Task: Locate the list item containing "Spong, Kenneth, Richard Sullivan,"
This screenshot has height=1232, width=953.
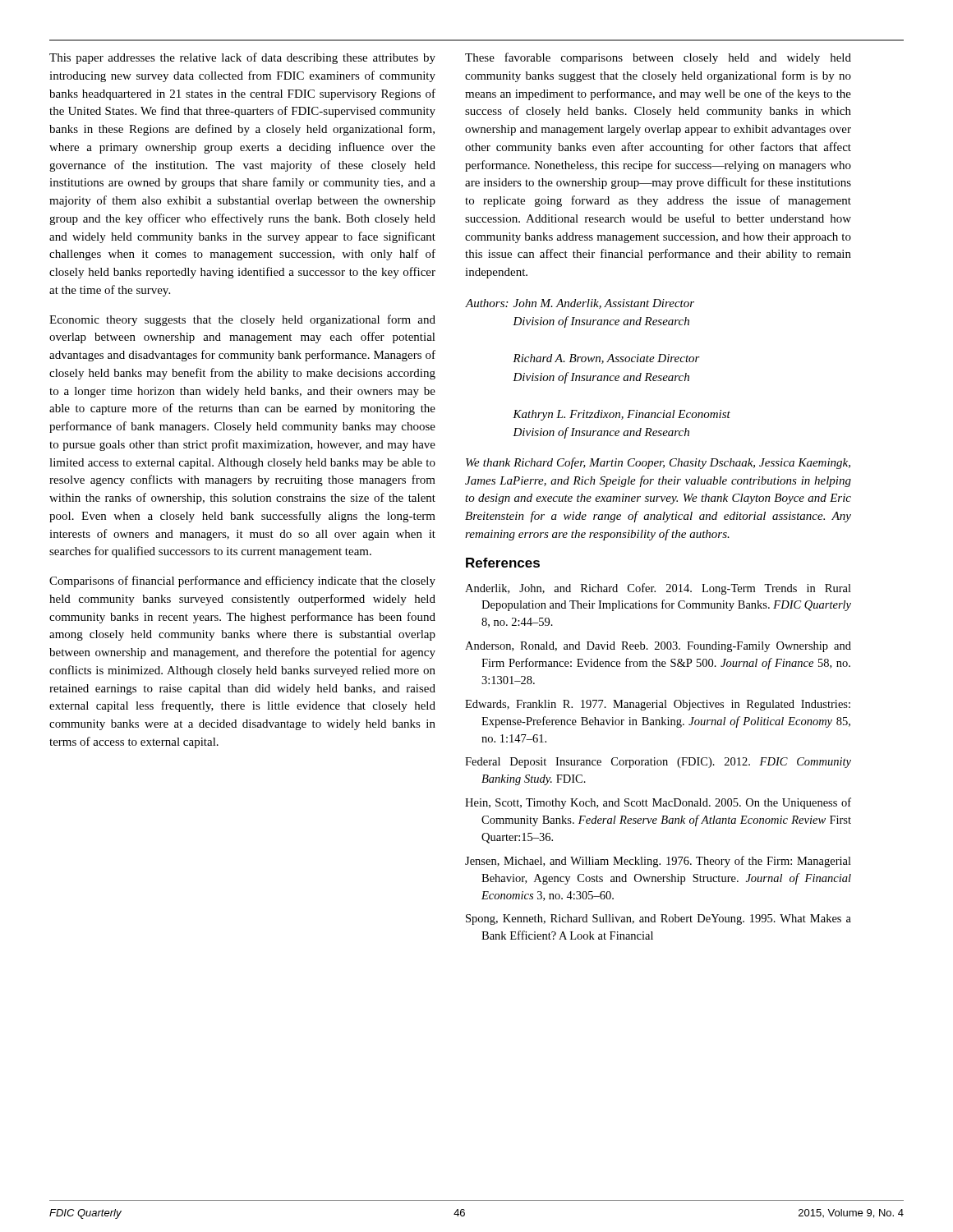Action: pos(658,928)
